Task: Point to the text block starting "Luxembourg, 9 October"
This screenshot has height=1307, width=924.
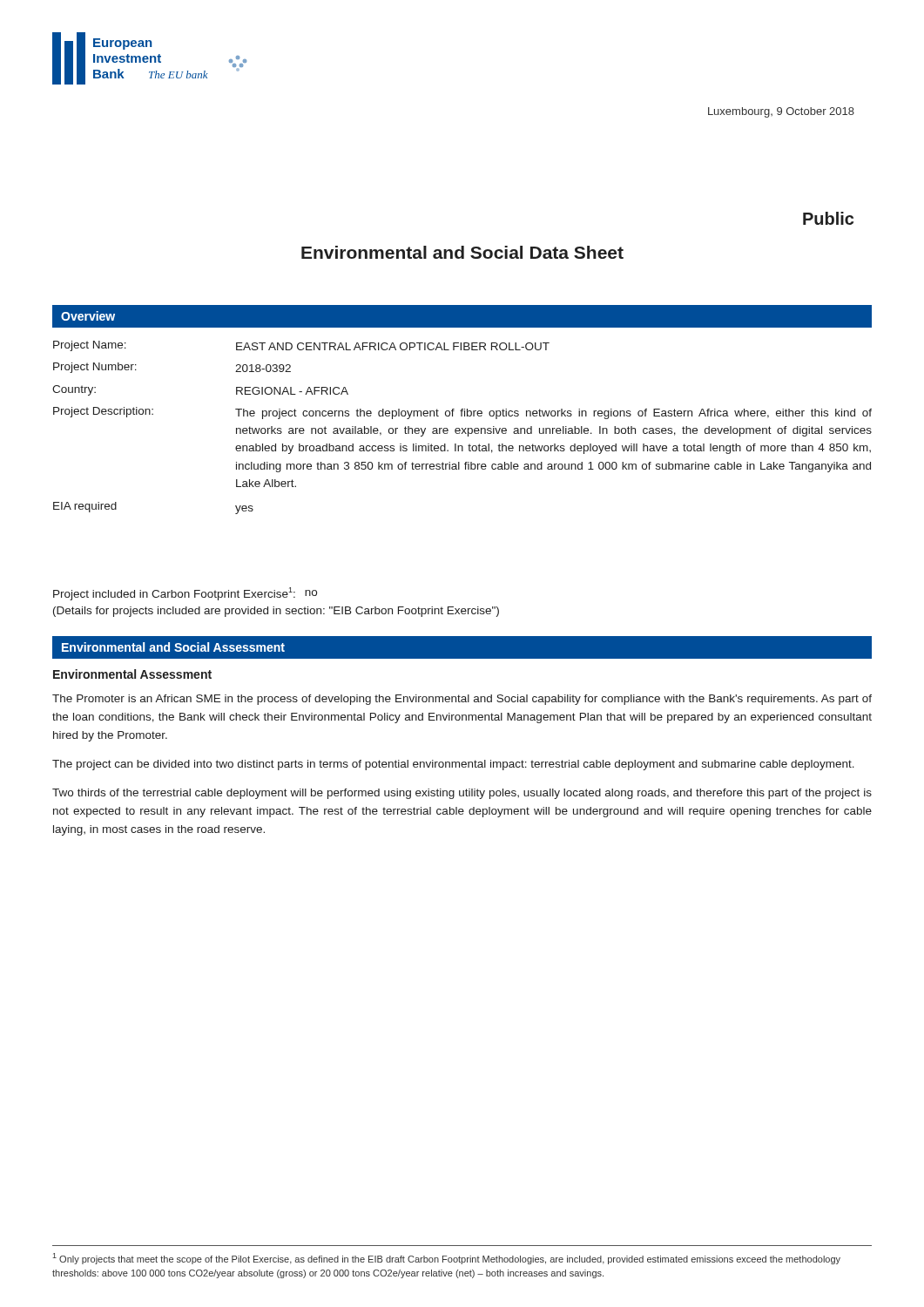Action: (x=781, y=111)
